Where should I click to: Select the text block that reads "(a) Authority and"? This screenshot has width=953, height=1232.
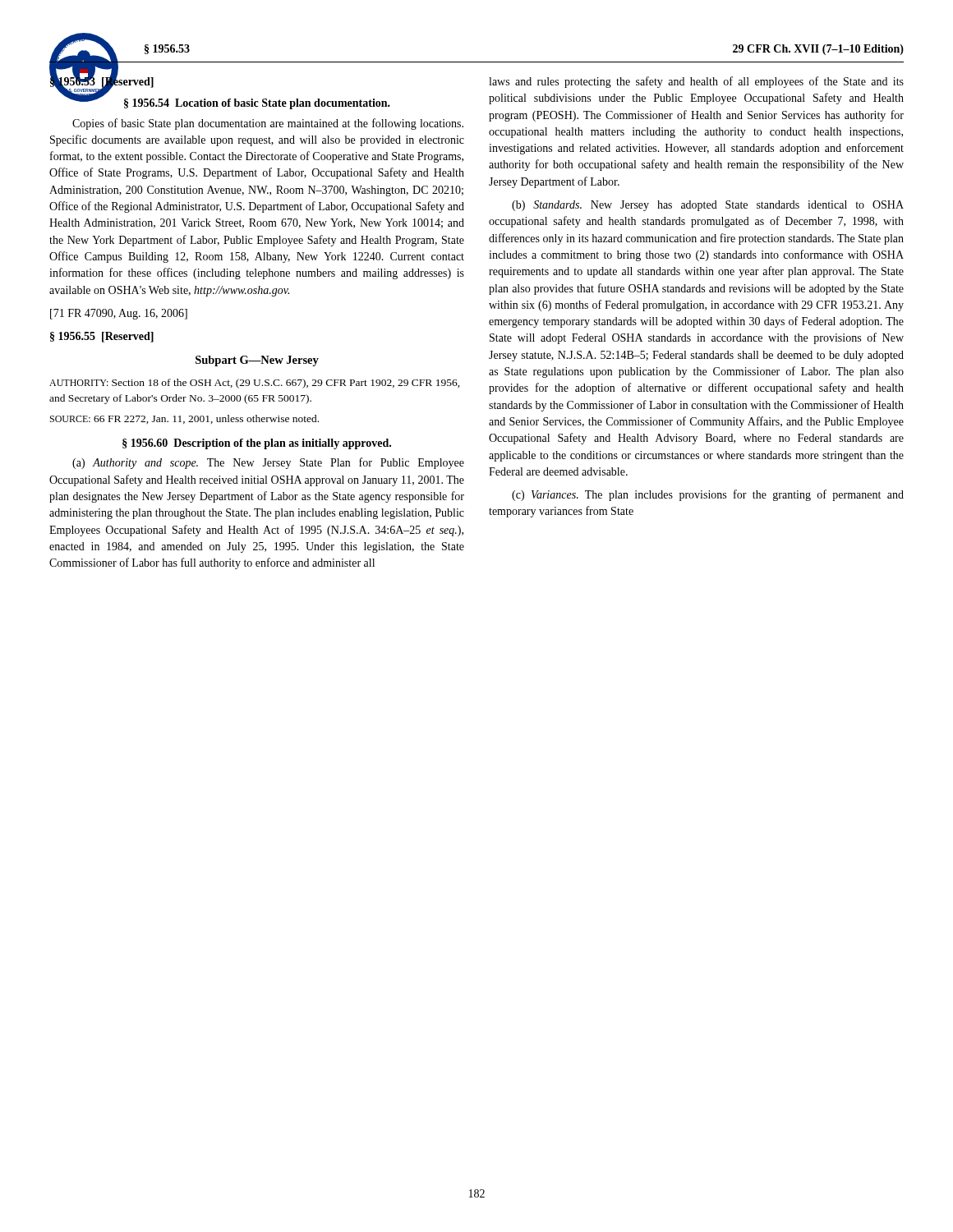pyautogui.click(x=257, y=514)
